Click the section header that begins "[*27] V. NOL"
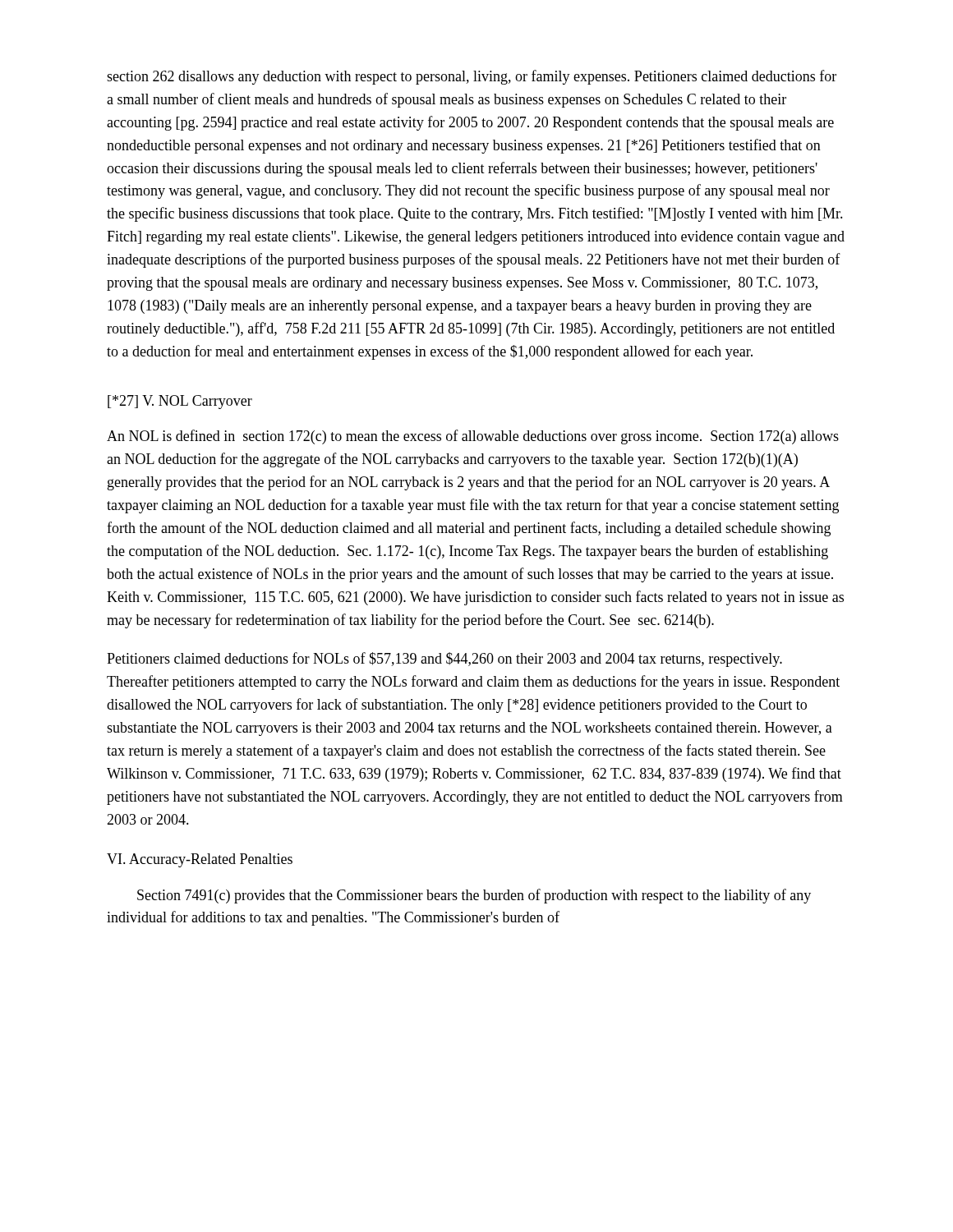953x1232 pixels. tap(179, 400)
